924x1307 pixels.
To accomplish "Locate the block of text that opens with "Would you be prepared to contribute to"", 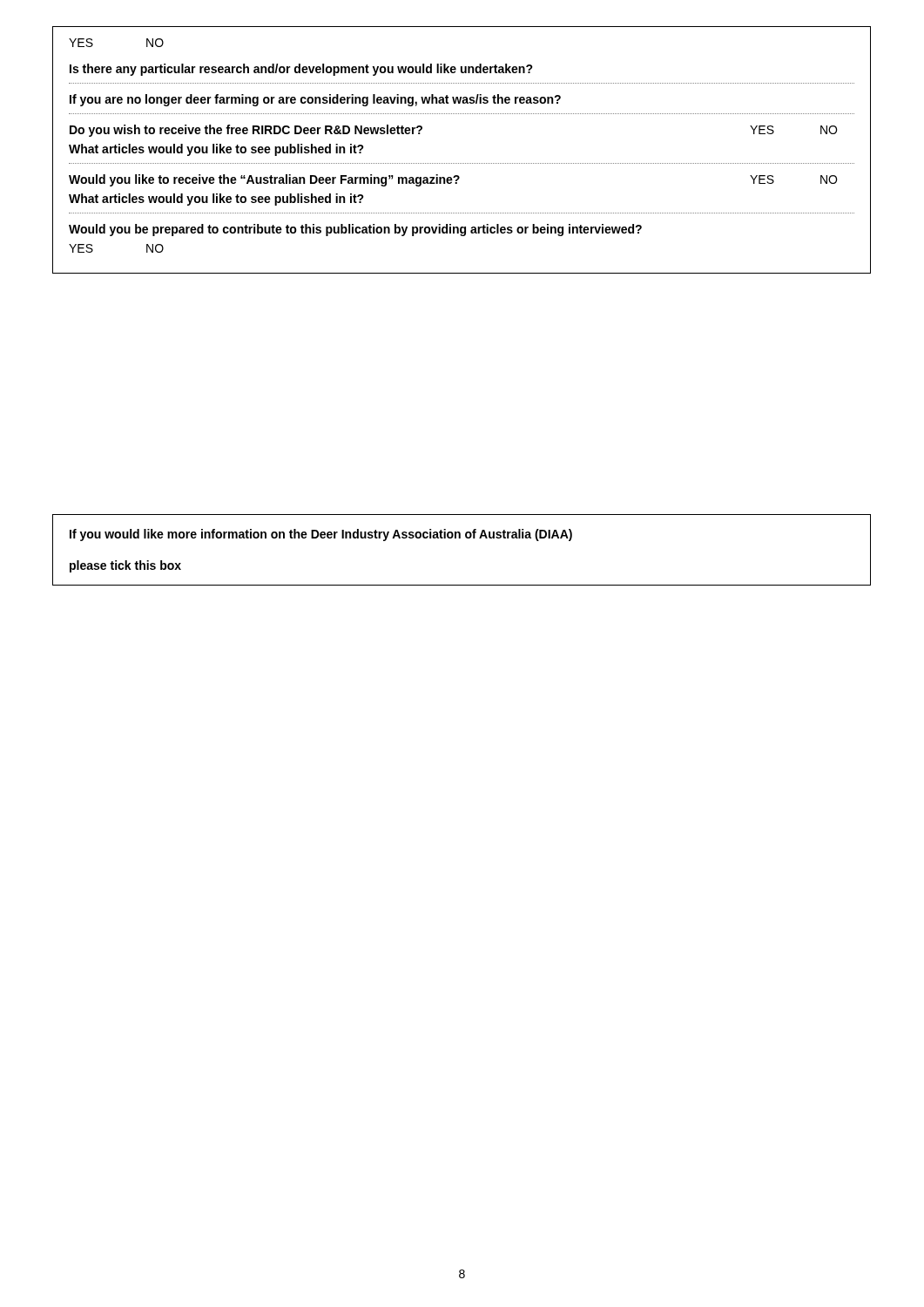I will click(462, 239).
